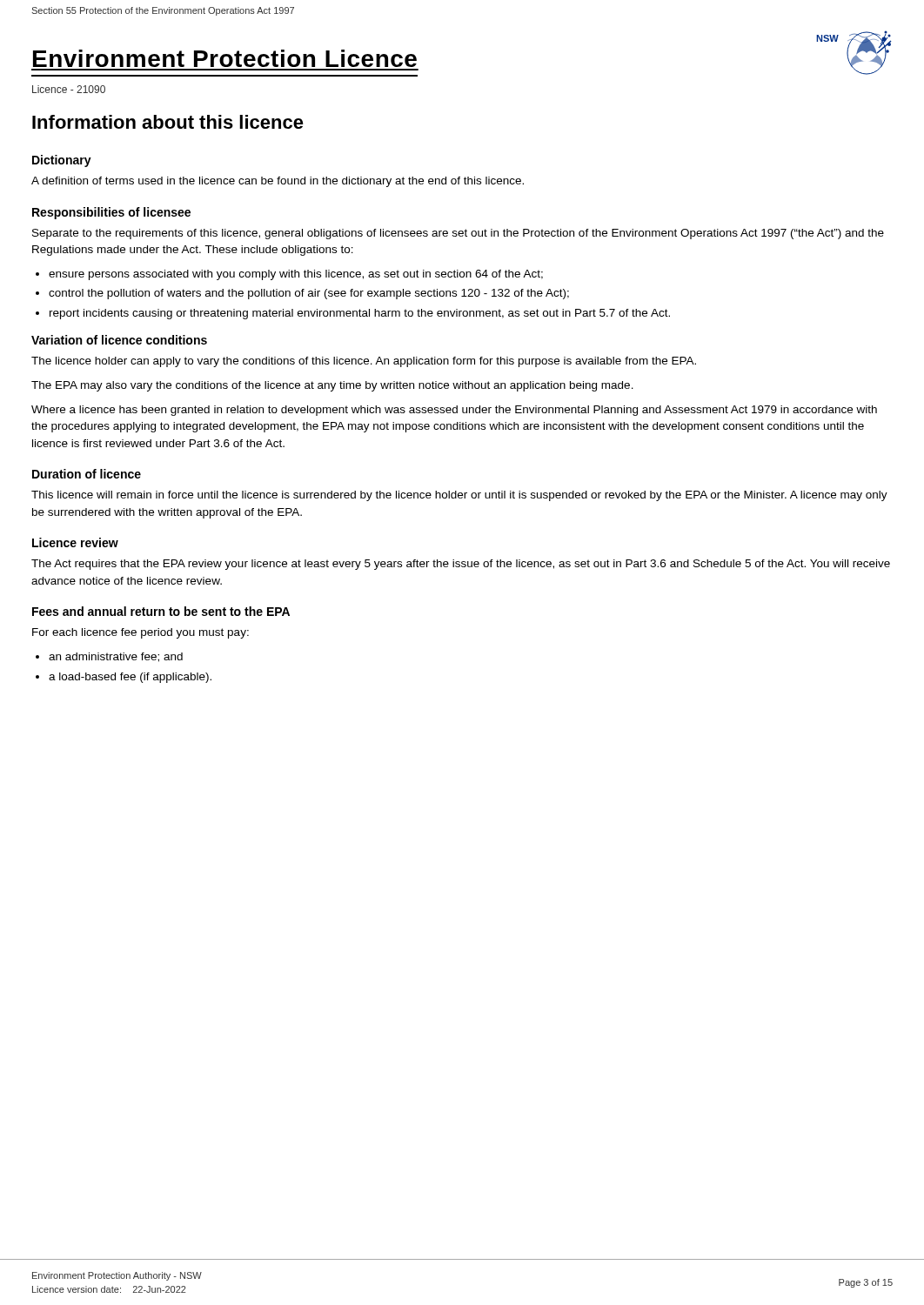Click on the text block starting "The EPA may also vary the conditions"
924x1305 pixels.
[x=333, y=385]
